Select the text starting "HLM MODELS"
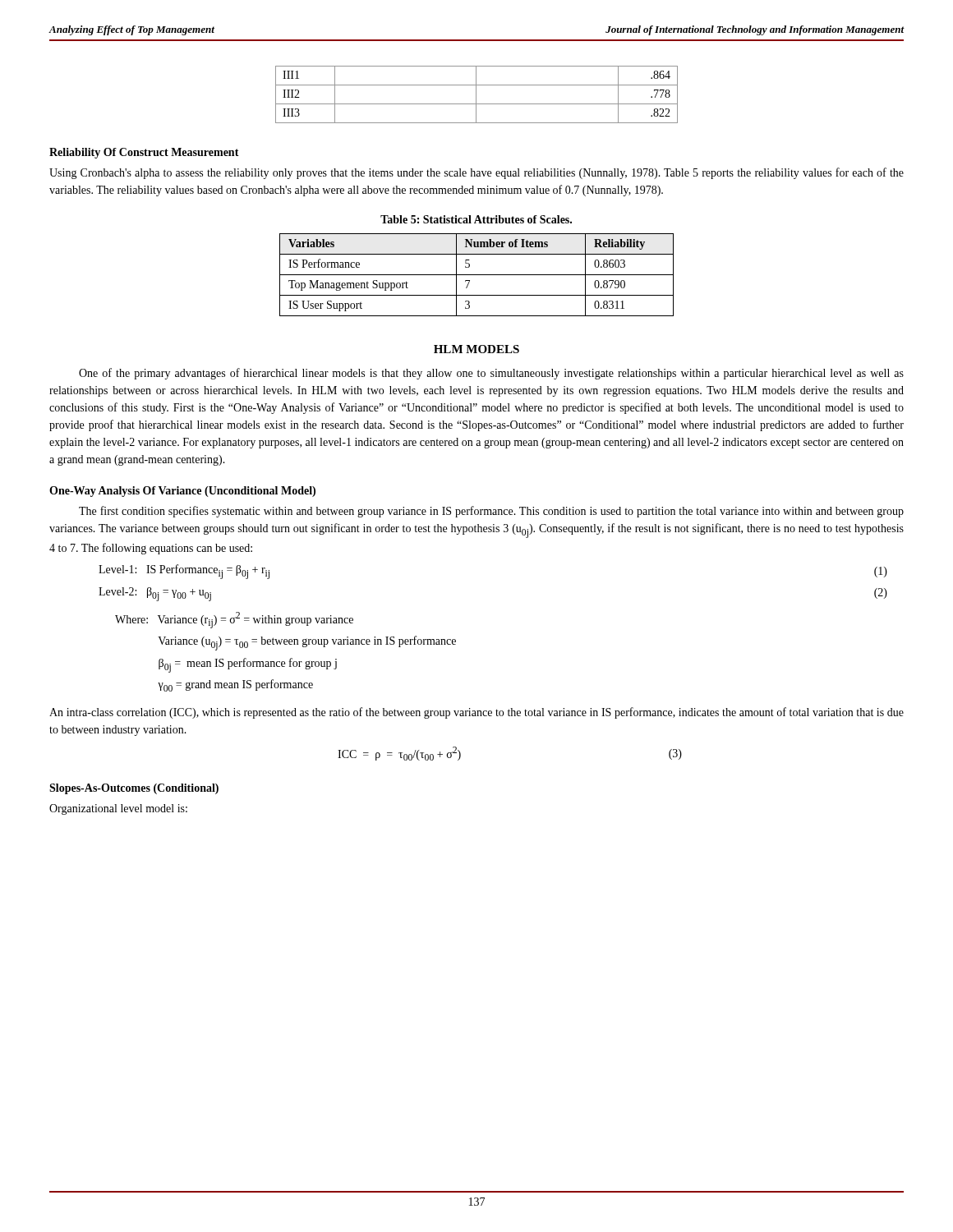This screenshot has width=953, height=1232. pos(476,349)
